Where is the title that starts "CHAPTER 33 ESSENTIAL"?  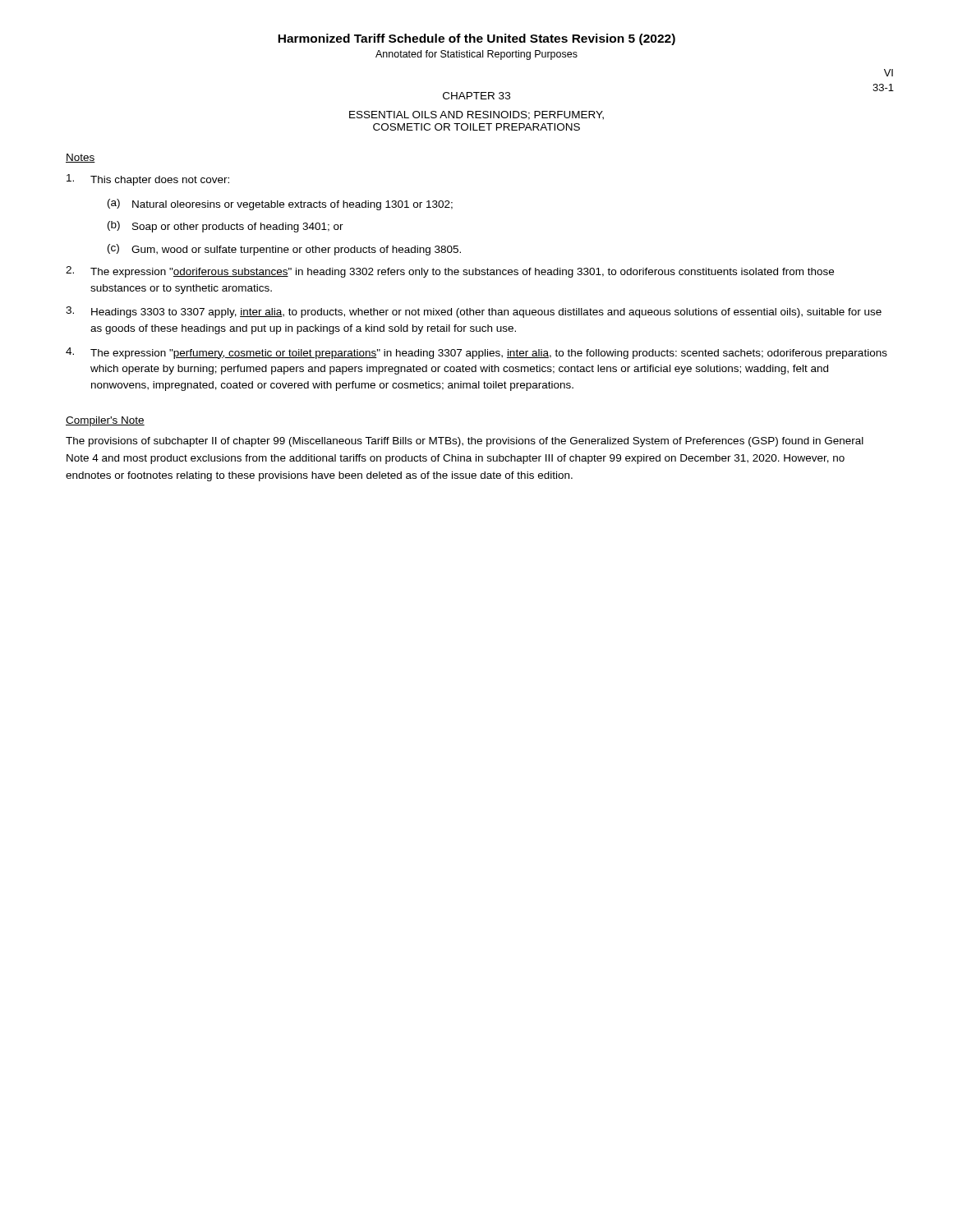[476, 111]
